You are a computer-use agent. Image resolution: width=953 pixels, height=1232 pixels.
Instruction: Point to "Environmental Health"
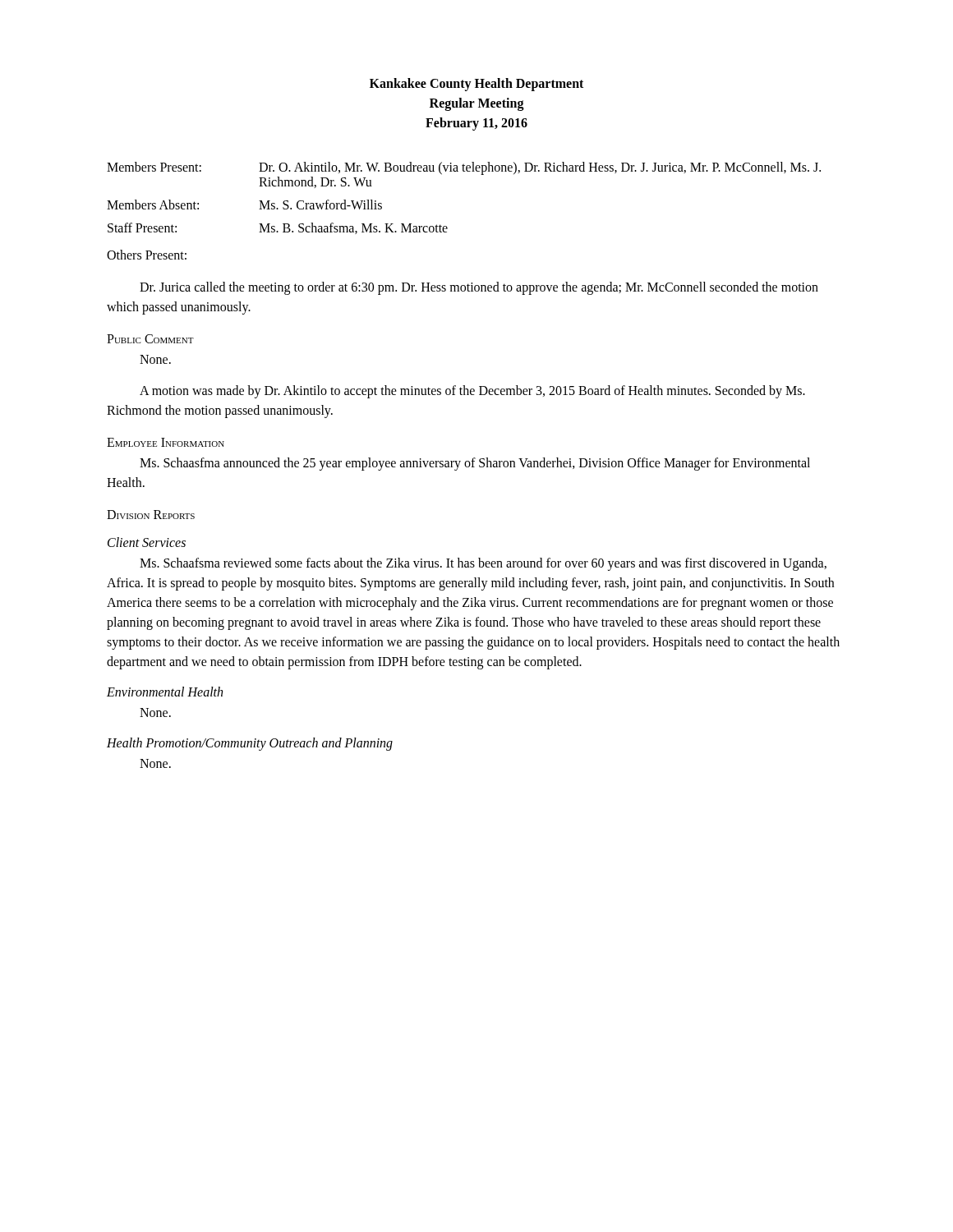click(x=165, y=692)
